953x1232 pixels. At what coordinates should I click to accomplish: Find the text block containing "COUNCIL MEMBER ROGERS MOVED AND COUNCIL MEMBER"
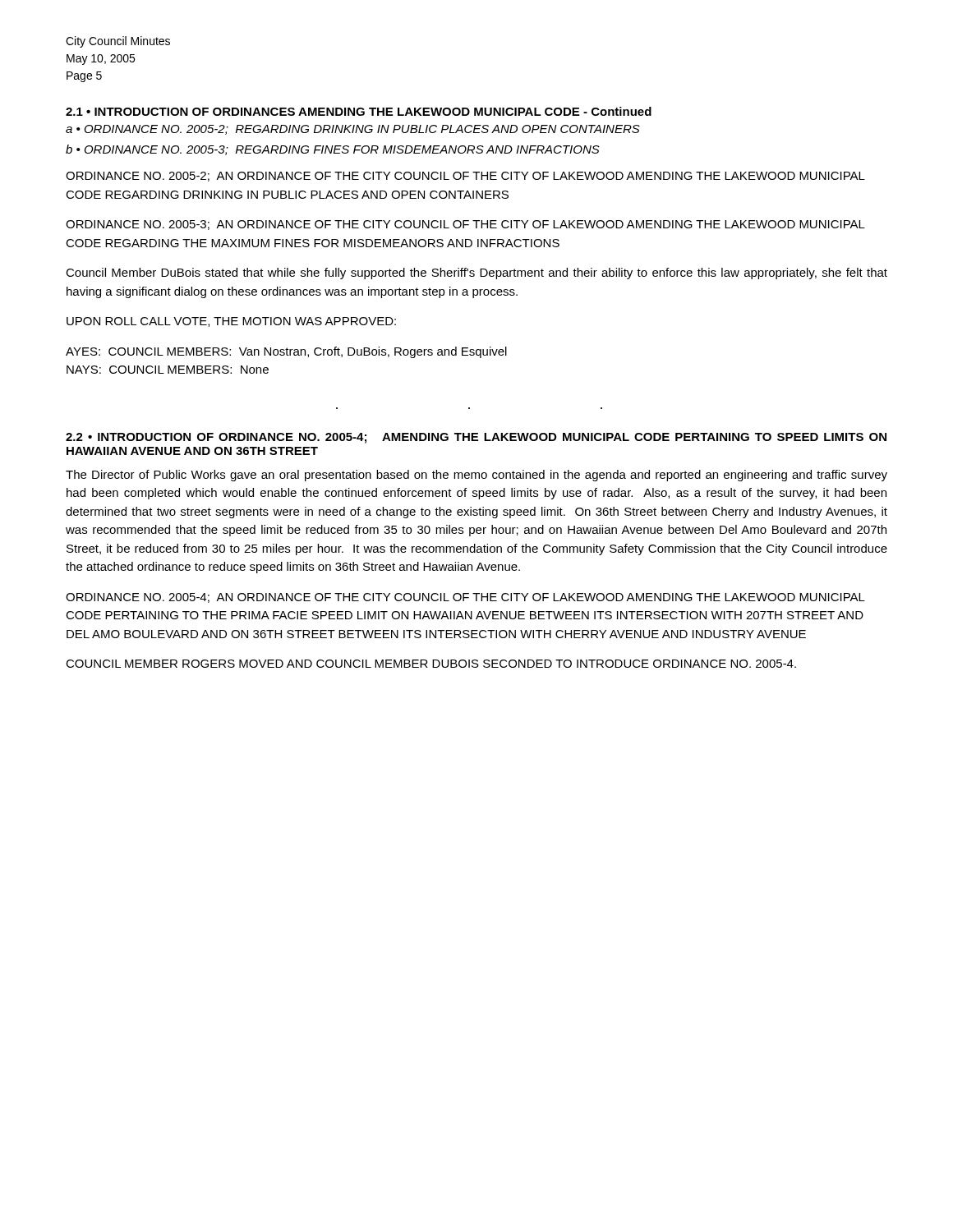coord(431,663)
